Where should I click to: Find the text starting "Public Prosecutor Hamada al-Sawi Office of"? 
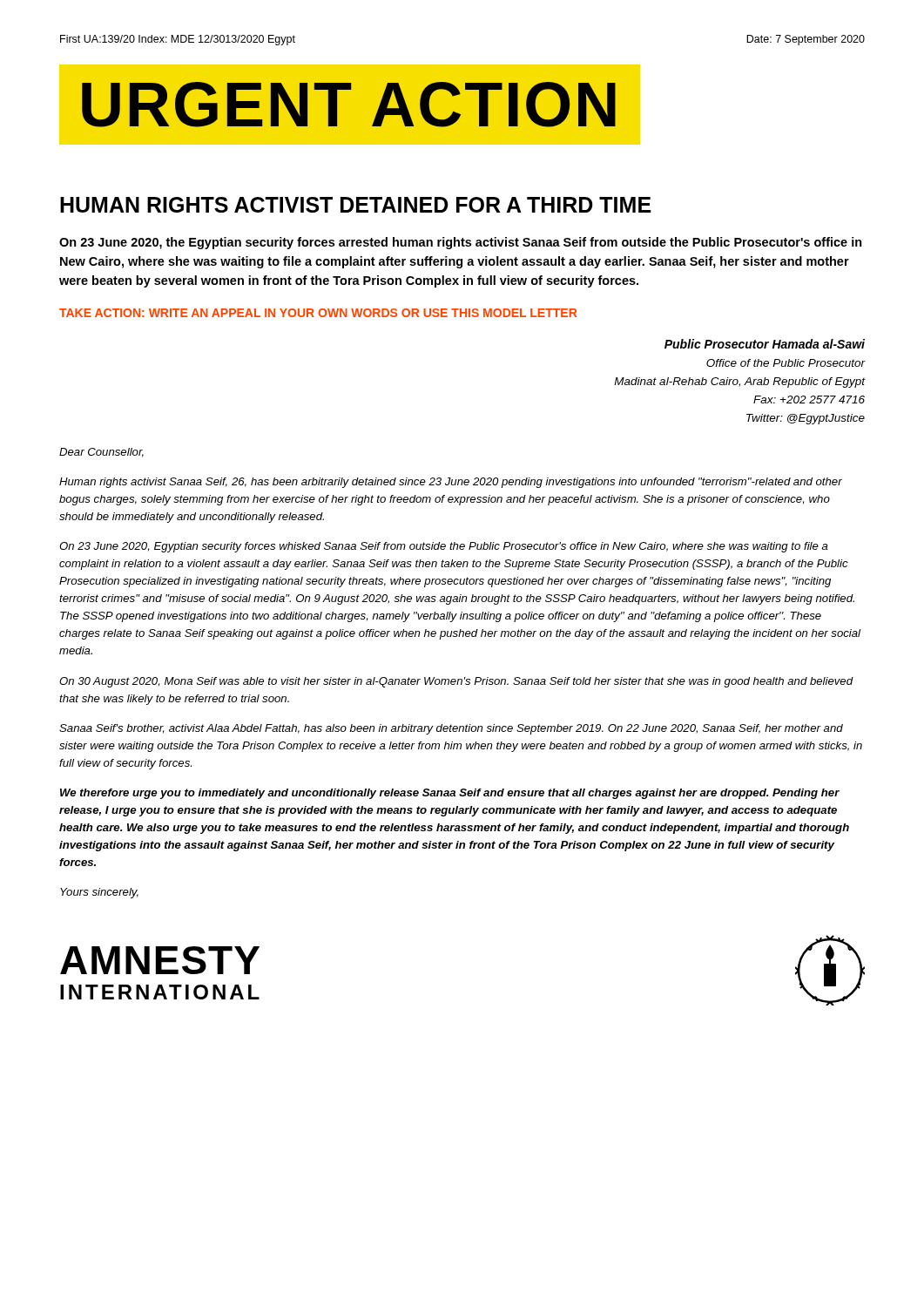(x=740, y=381)
